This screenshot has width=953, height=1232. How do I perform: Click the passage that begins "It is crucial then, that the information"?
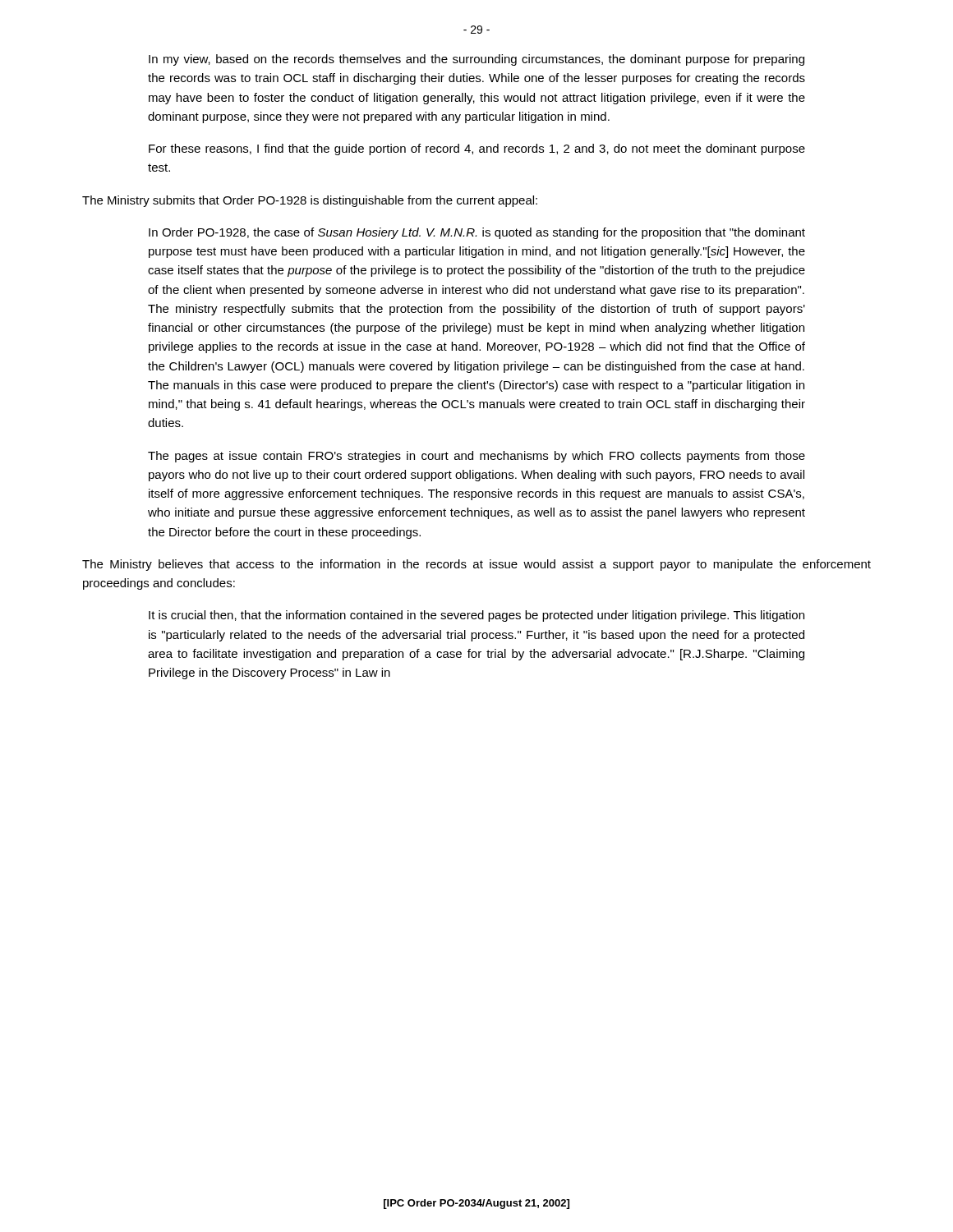coord(476,644)
